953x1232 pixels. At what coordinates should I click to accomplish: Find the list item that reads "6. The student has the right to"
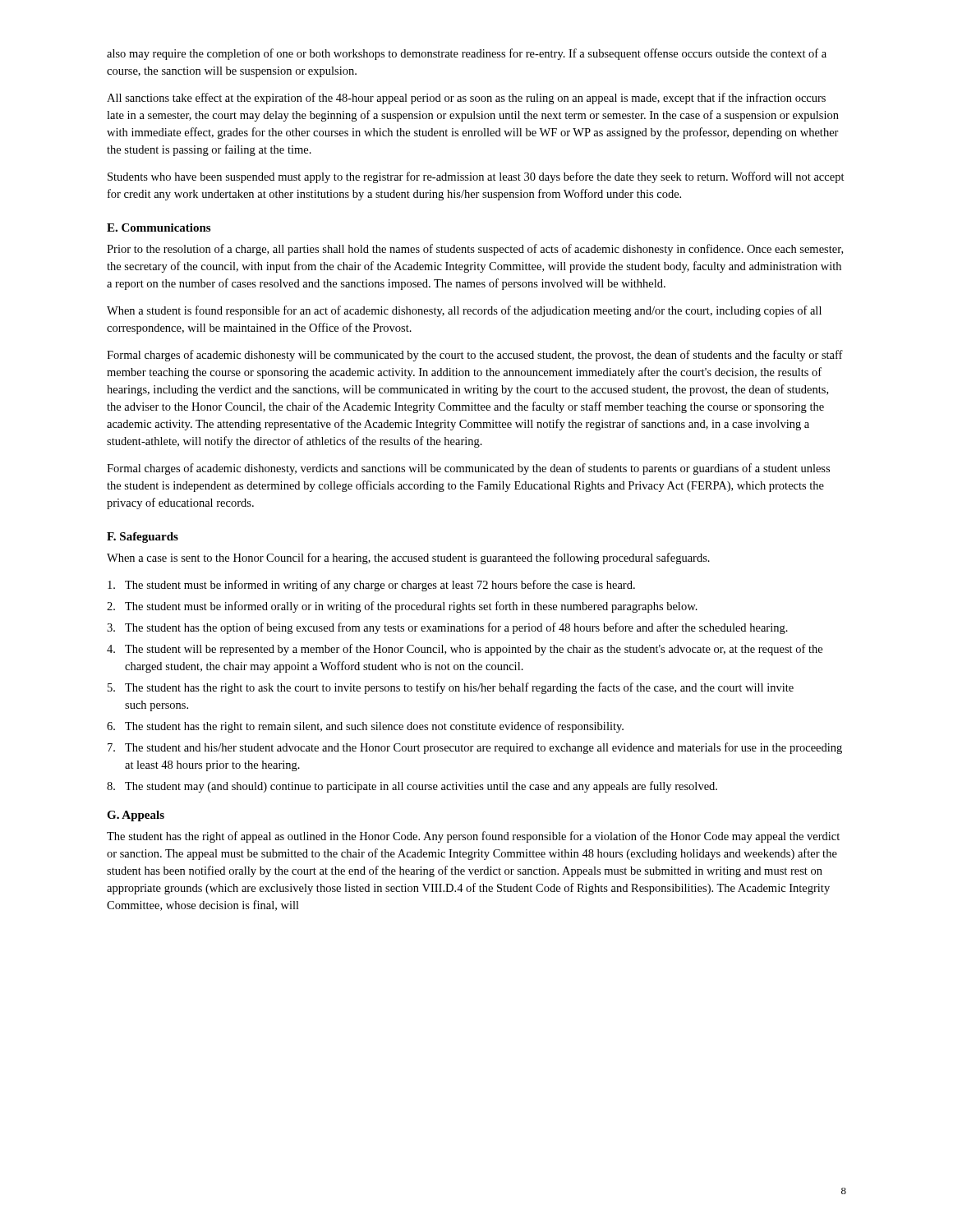(x=366, y=726)
